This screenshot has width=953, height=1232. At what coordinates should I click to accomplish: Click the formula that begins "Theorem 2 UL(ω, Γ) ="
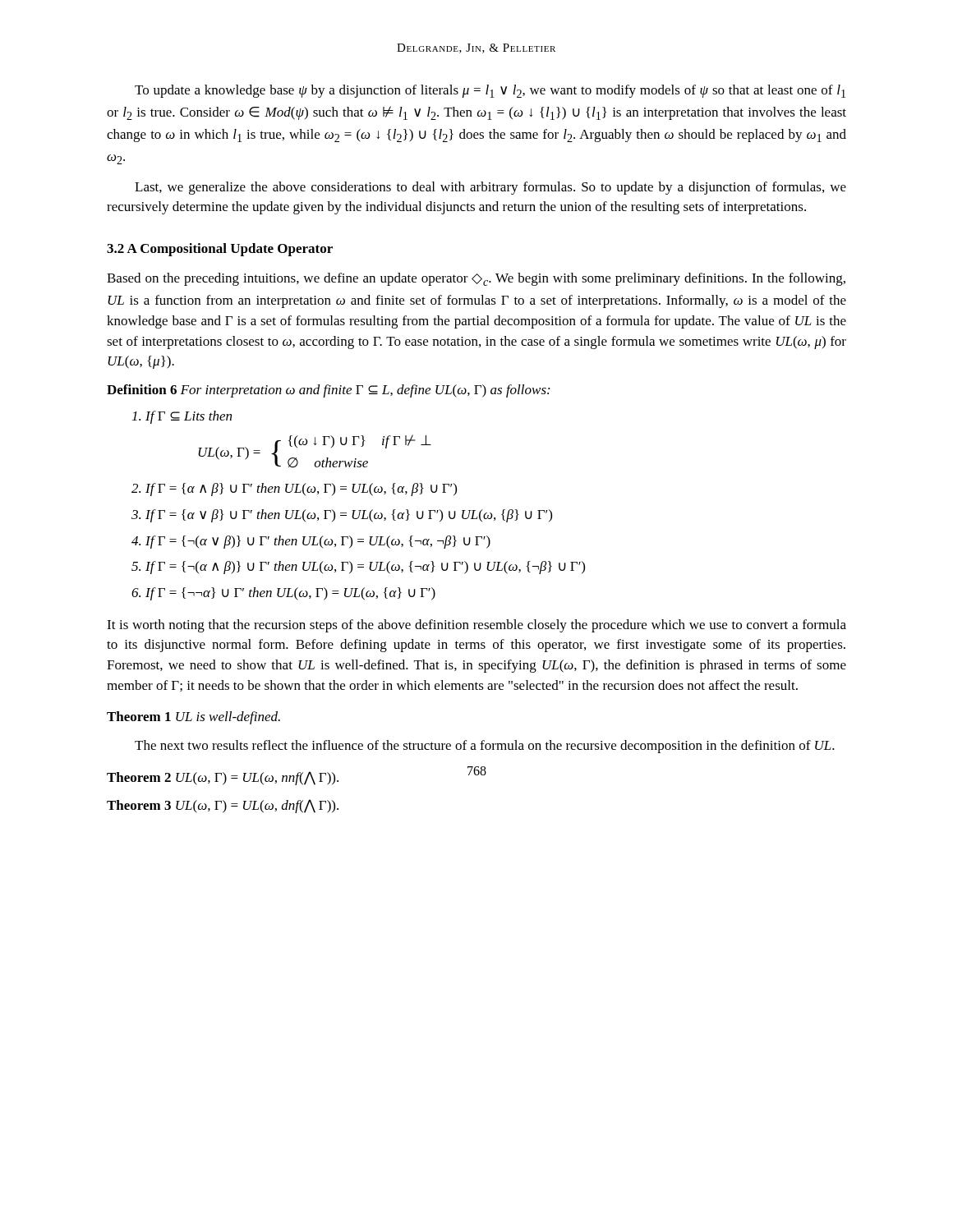coord(223,777)
